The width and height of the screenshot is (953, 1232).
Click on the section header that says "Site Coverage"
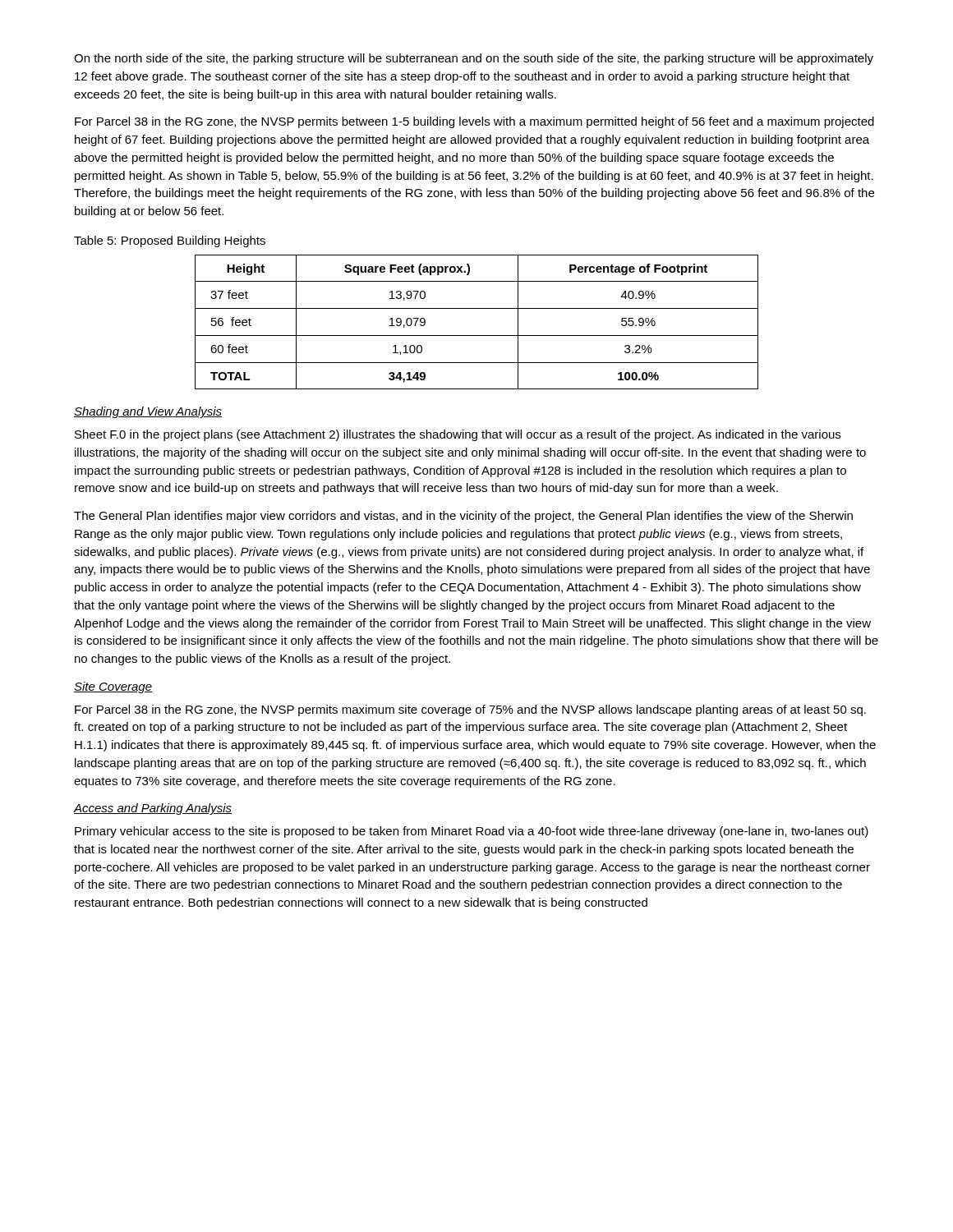tap(113, 686)
